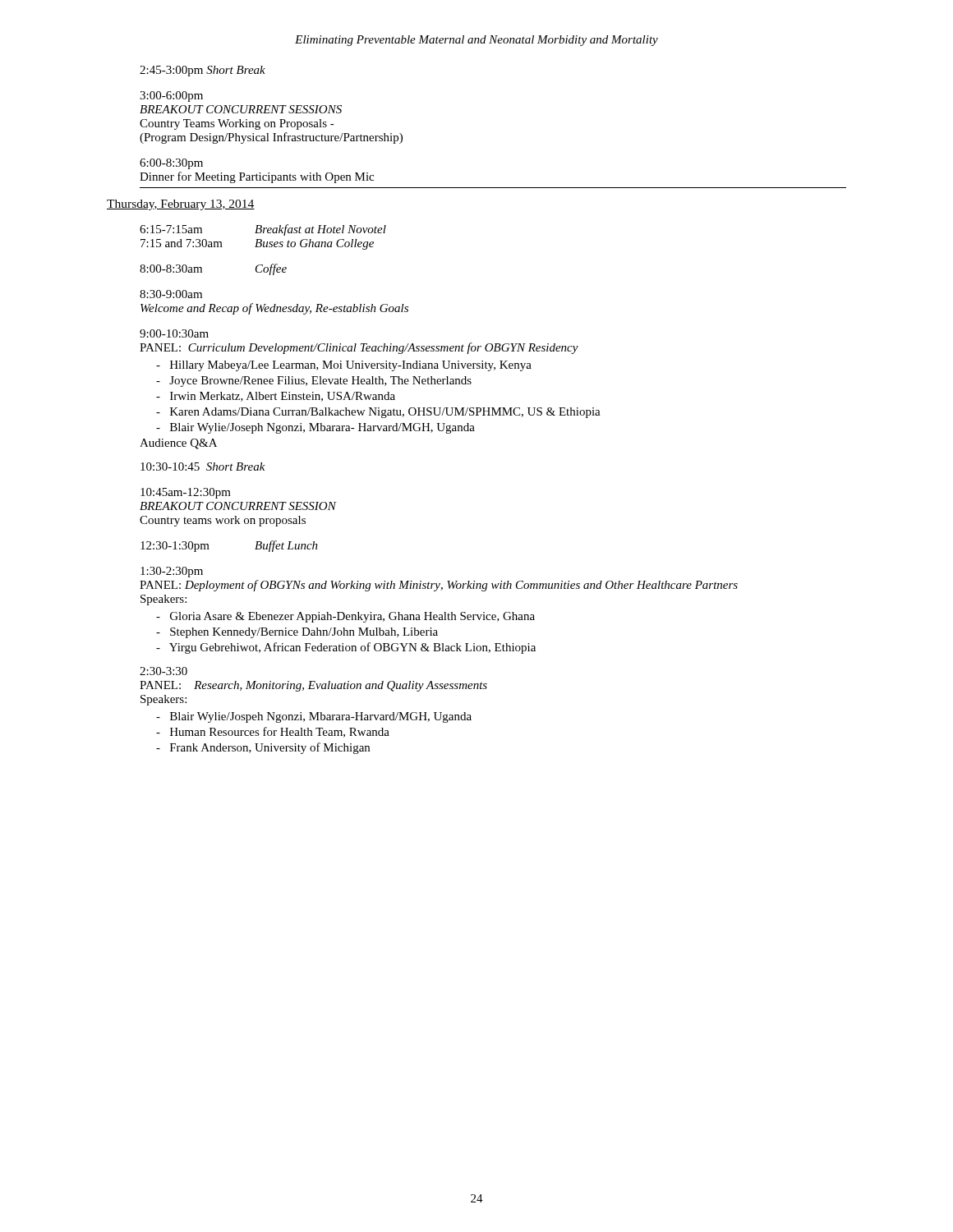Image resolution: width=953 pixels, height=1232 pixels.
Task: Click on the list item containing "Stephen Kennedy/Bernice Dahn/John Mulbah,"
Action: 297,632
